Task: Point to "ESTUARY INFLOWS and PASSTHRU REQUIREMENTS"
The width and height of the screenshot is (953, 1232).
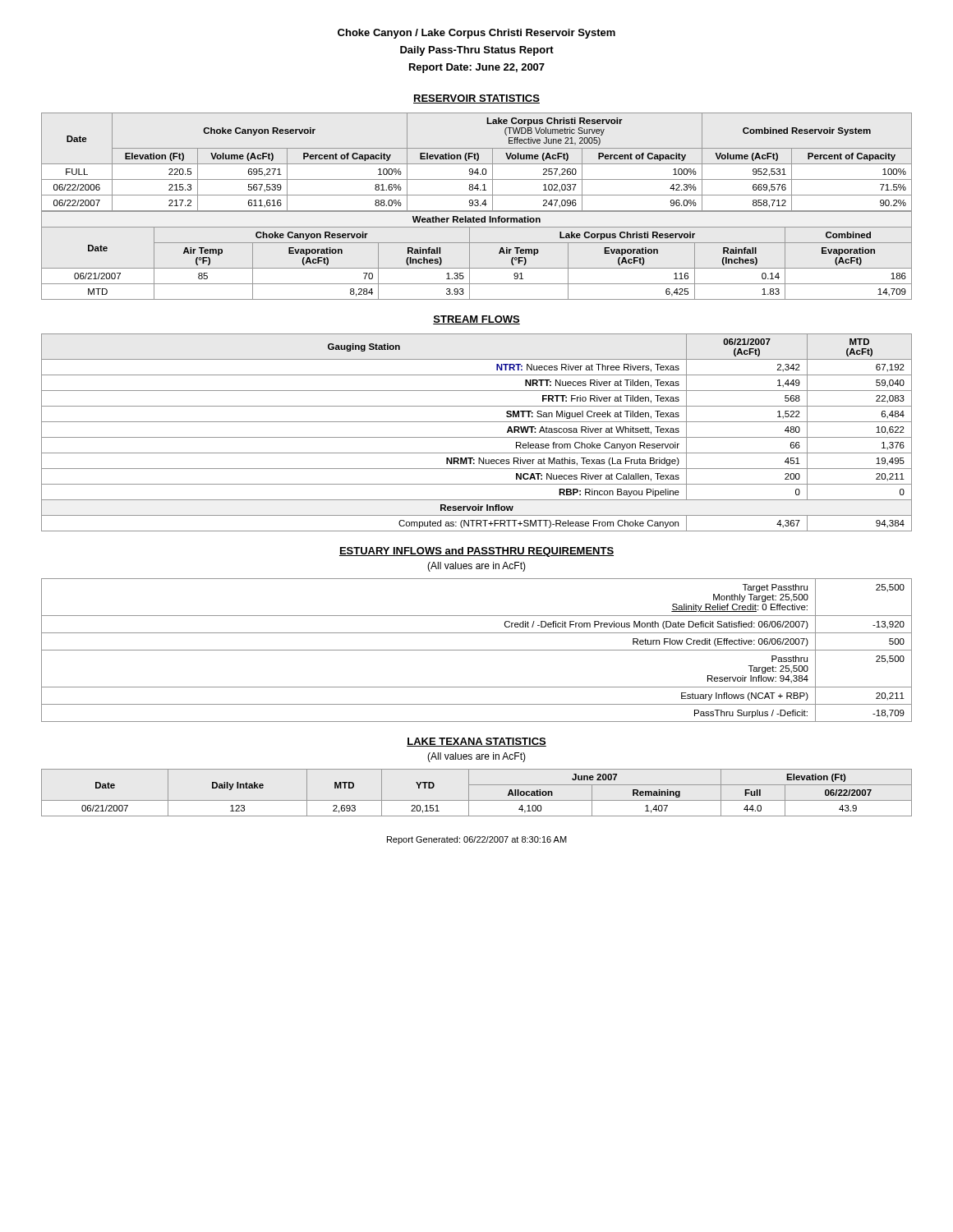Action: [x=476, y=551]
